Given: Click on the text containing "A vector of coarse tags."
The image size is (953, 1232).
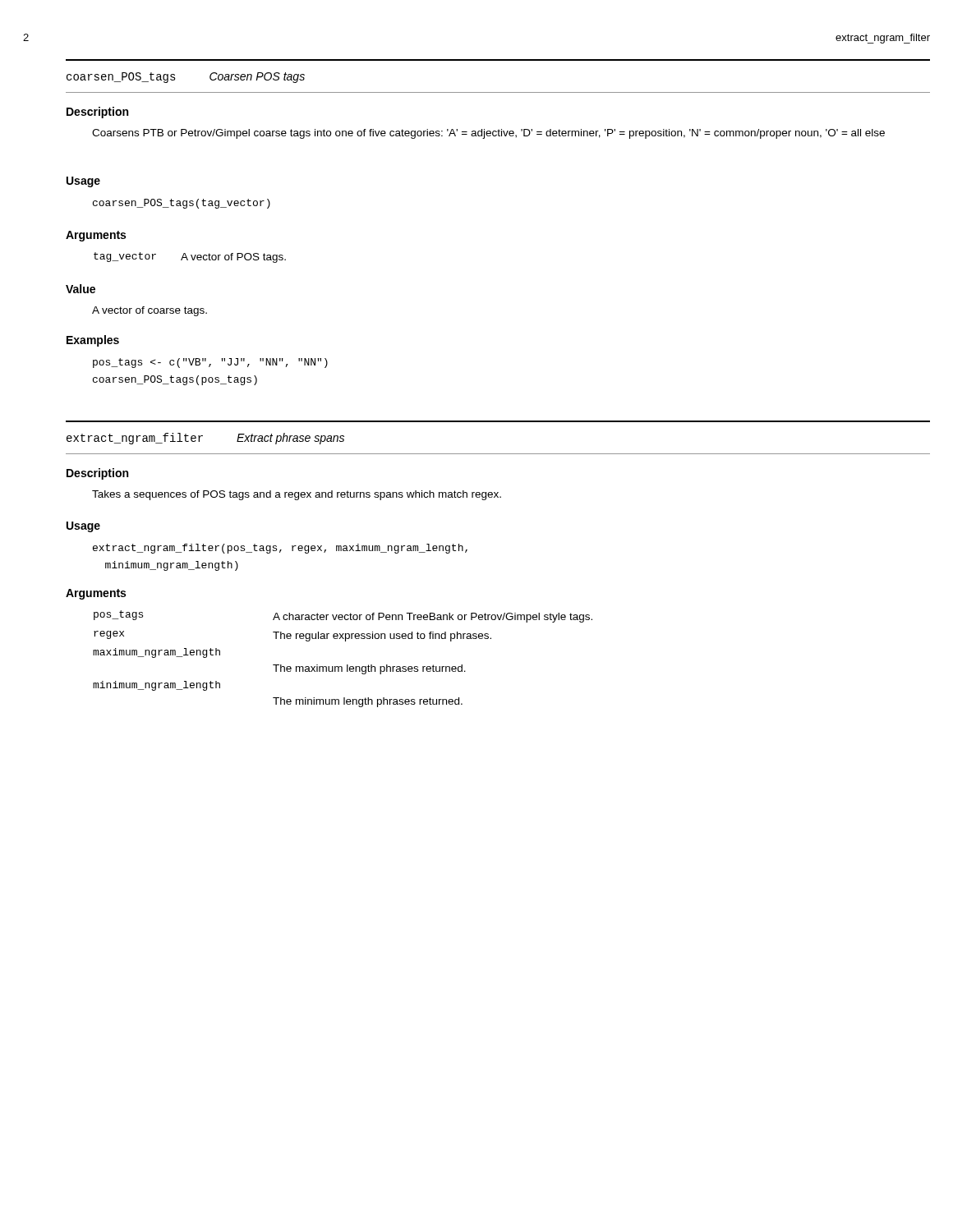Looking at the screenshot, I should [150, 310].
